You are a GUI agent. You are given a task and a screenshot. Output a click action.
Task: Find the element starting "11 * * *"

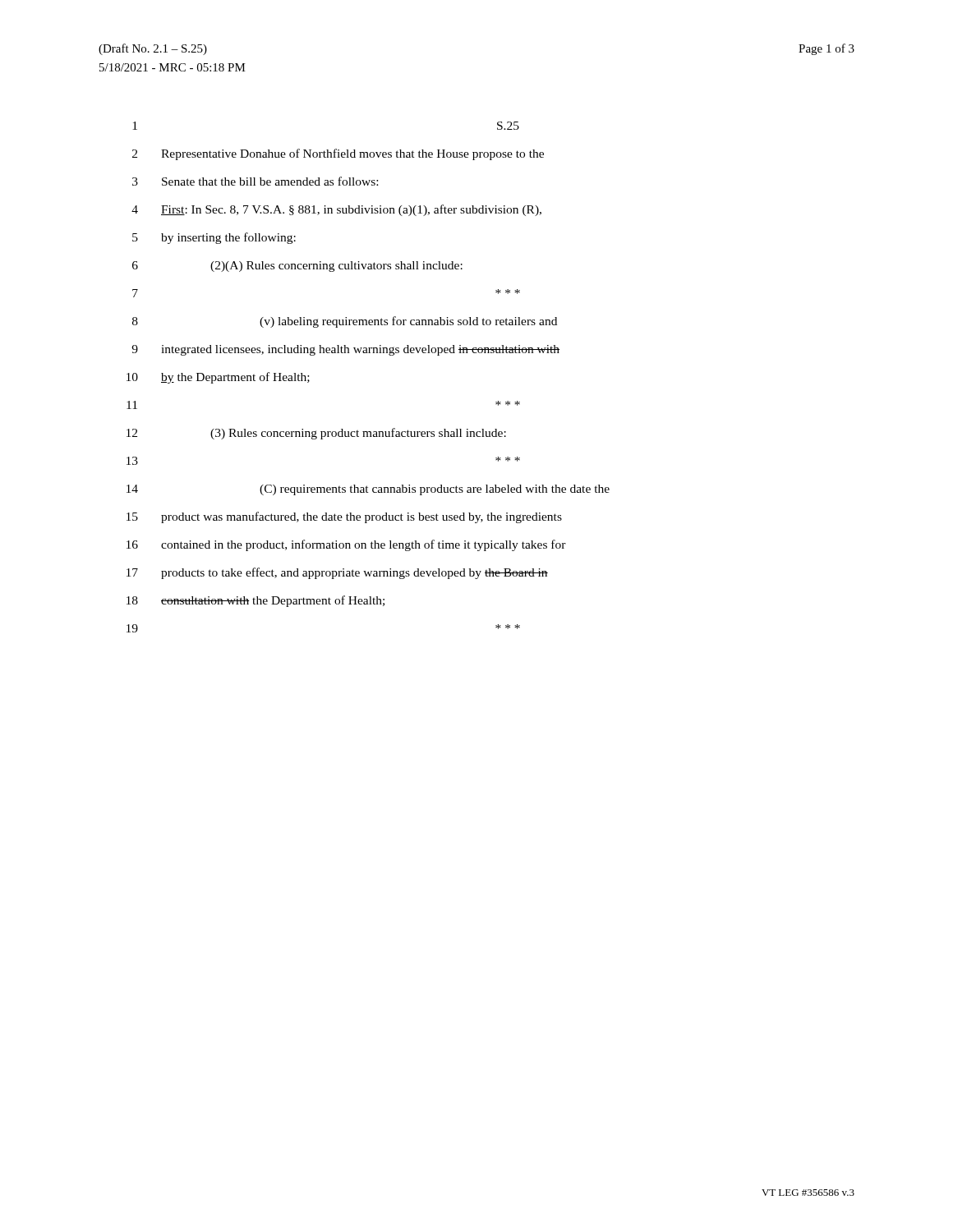129,405
